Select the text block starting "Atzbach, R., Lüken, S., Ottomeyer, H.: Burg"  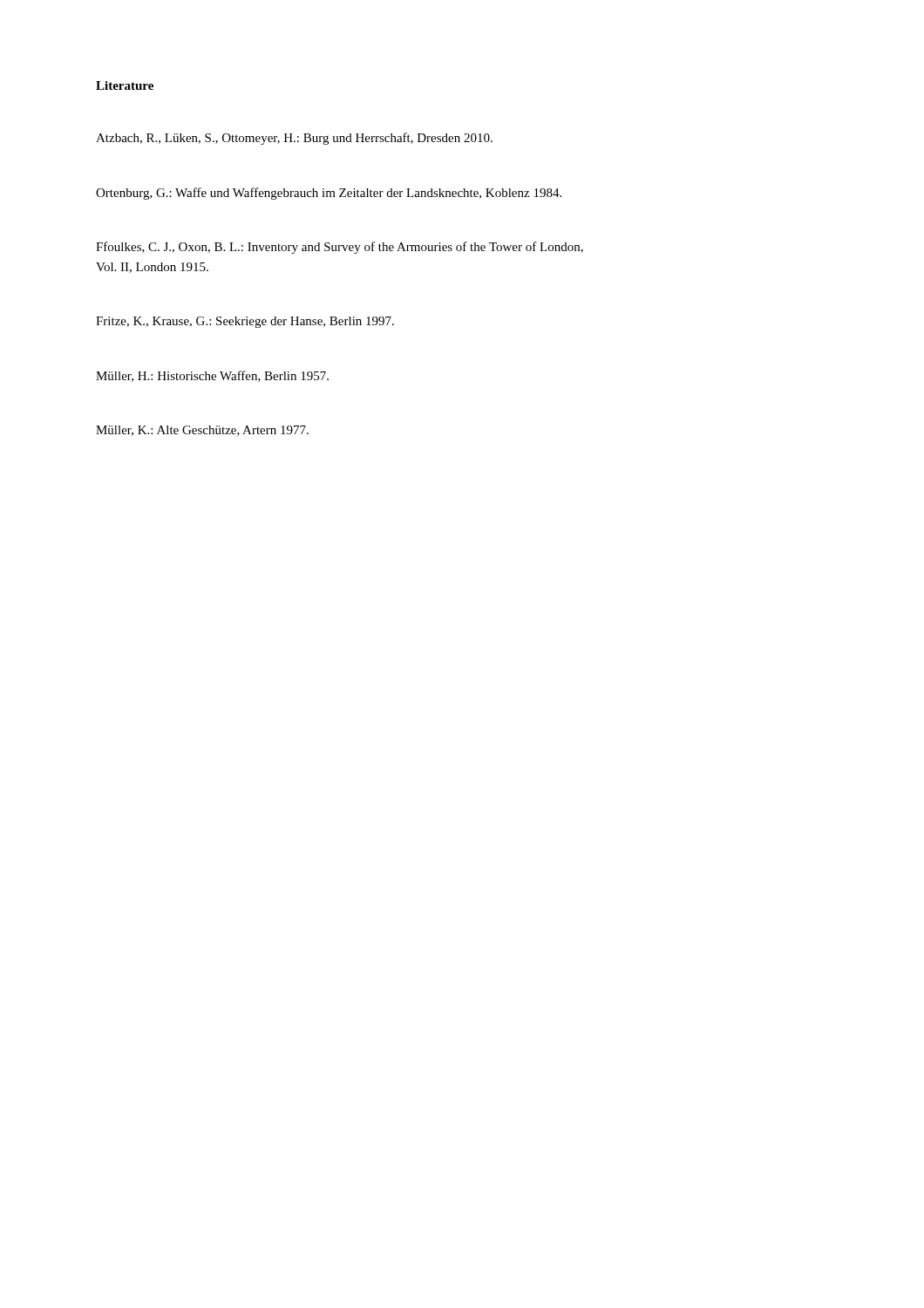(x=295, y=138)
